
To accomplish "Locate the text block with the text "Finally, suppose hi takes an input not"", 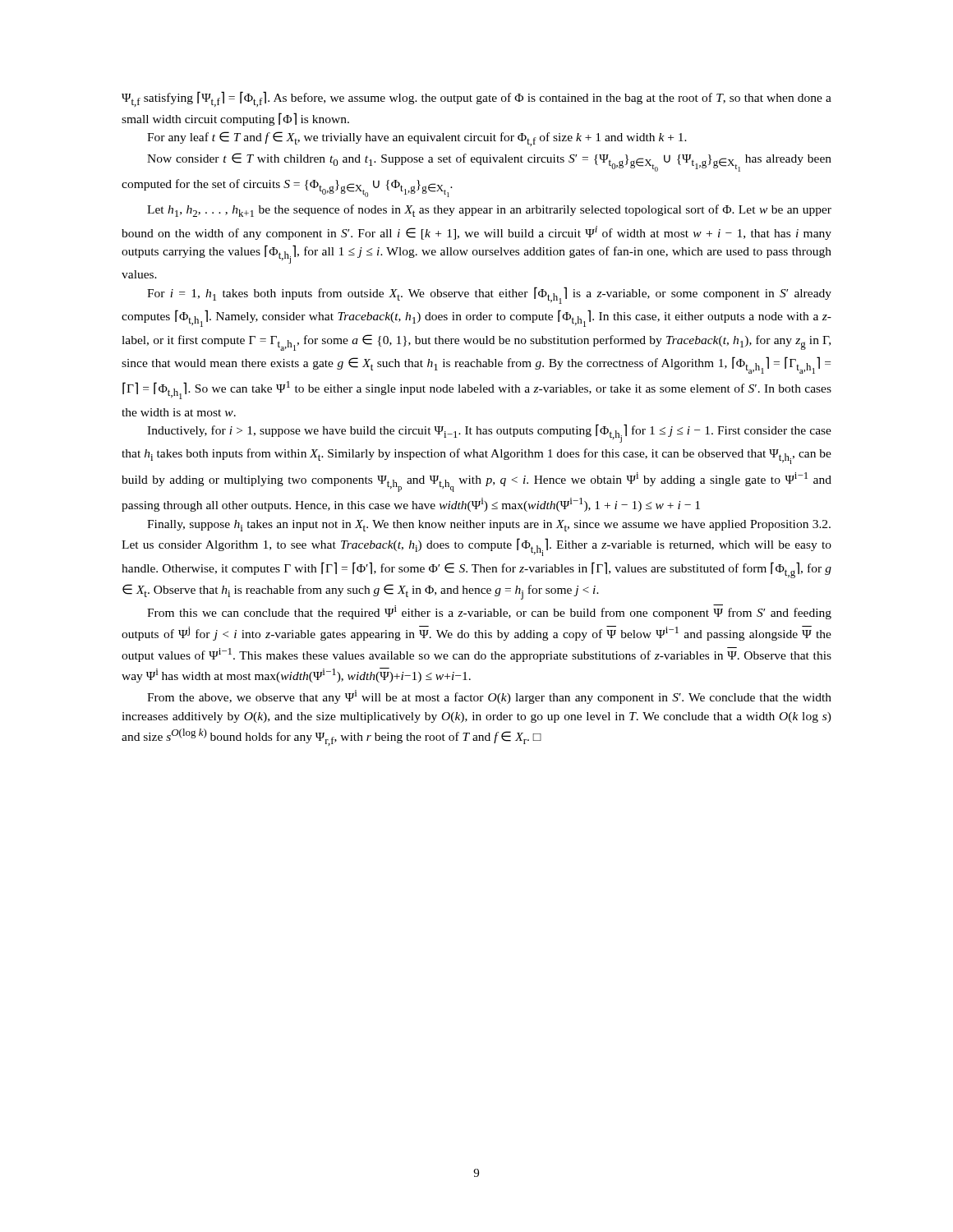I will (x=476, y=558).
